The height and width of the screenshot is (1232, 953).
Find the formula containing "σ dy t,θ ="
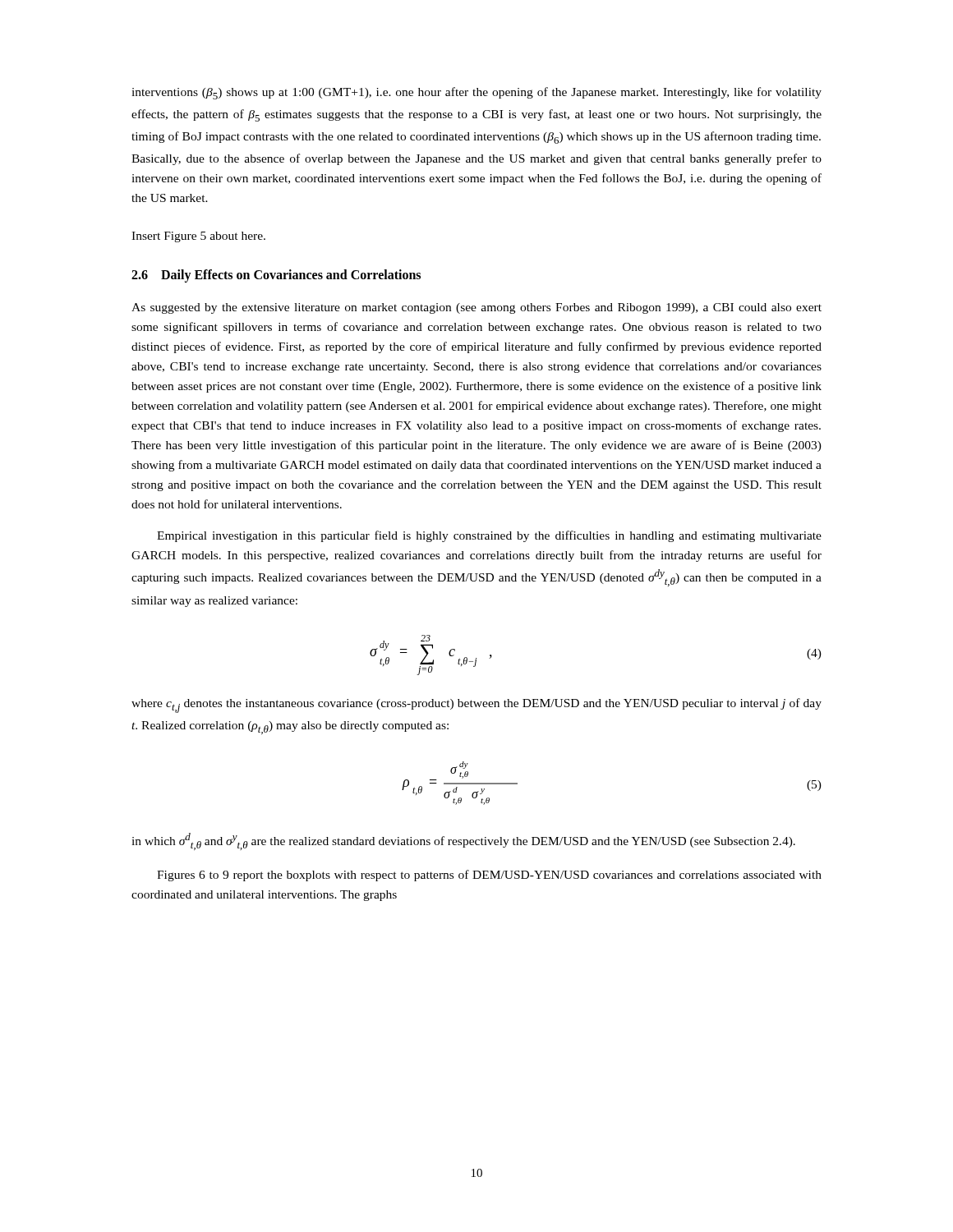point(426,655)
